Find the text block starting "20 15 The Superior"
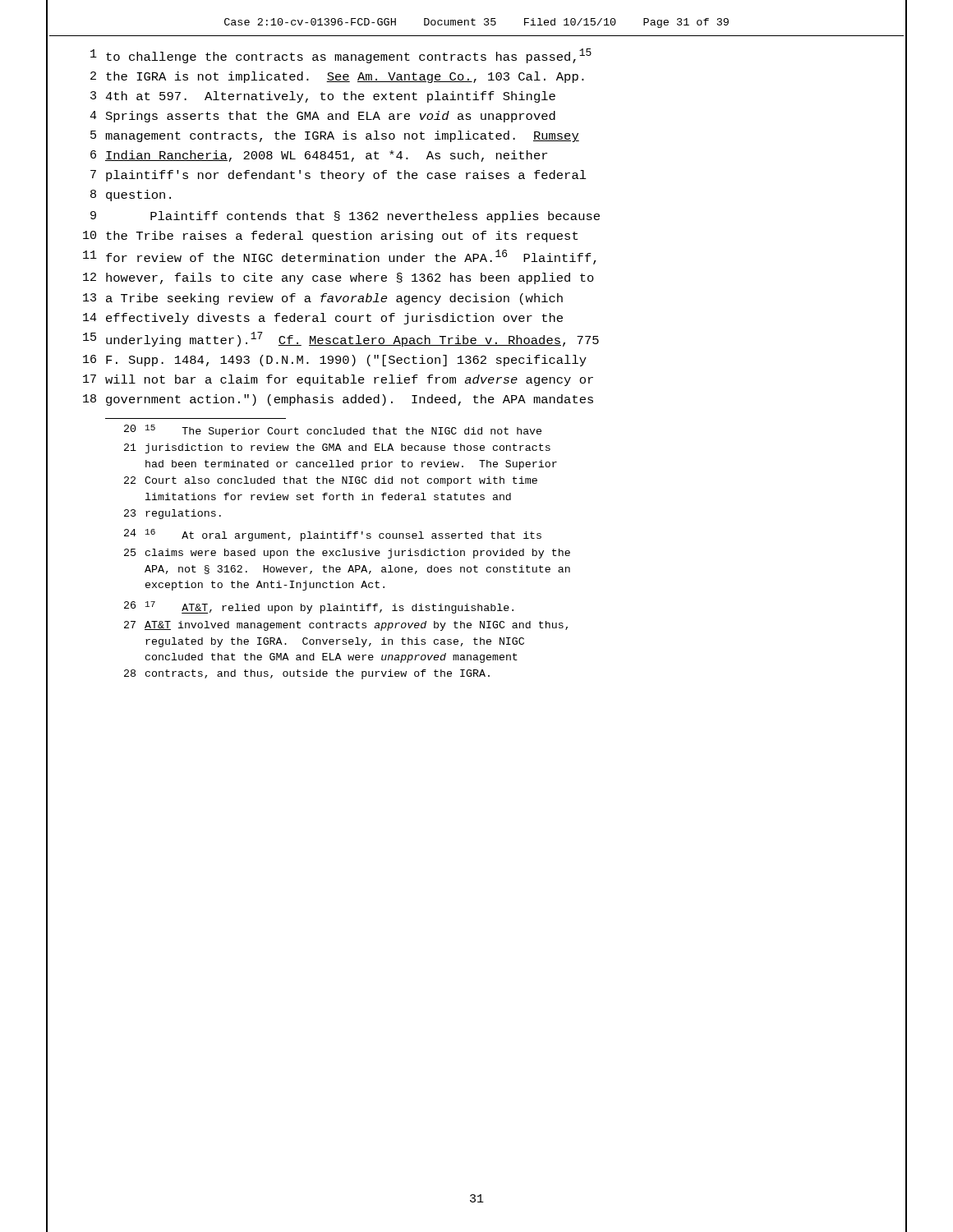The height and width of the screenshot is (1232, 953). coord(496,472)
